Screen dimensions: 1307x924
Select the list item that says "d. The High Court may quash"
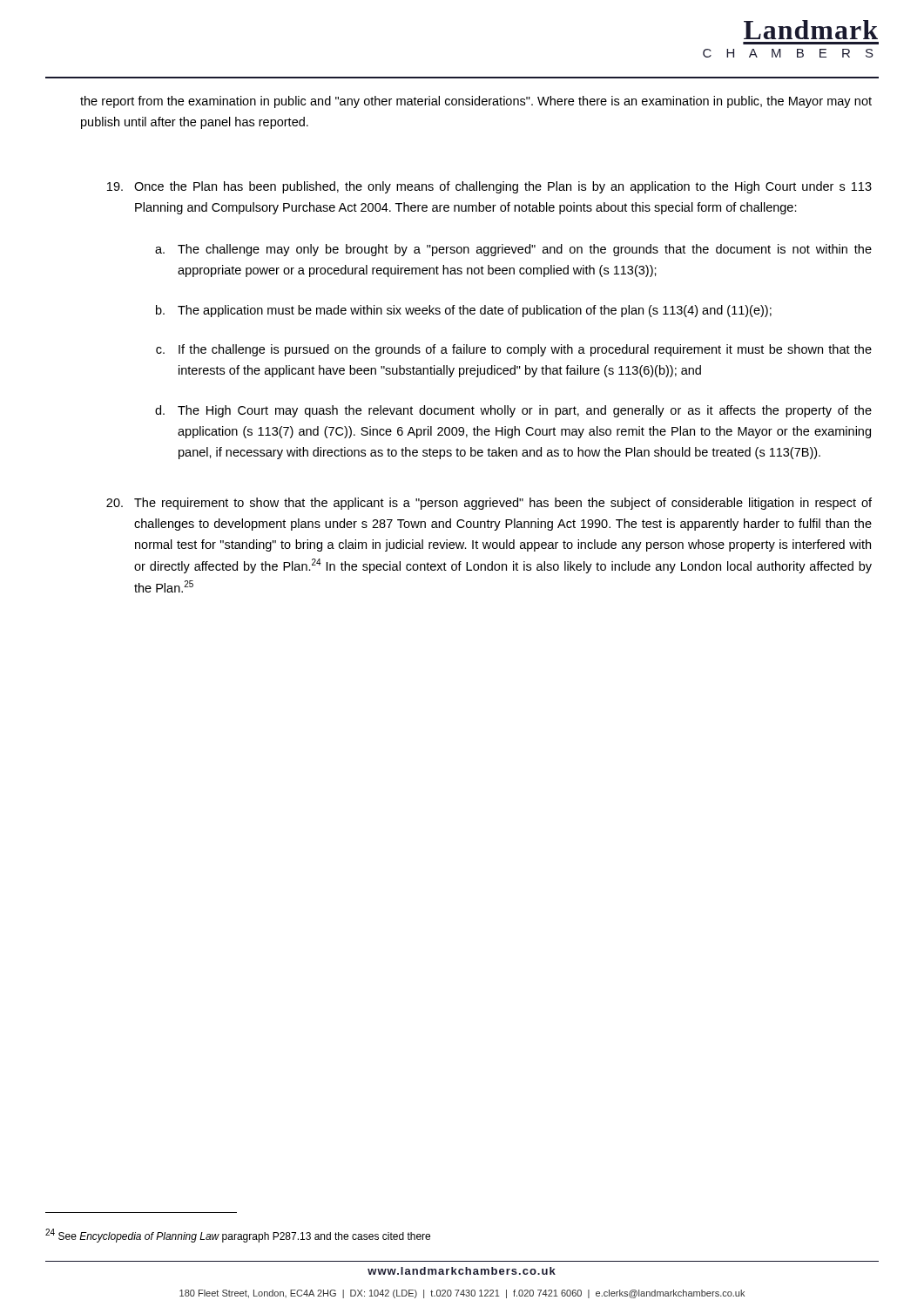point(503,432)
